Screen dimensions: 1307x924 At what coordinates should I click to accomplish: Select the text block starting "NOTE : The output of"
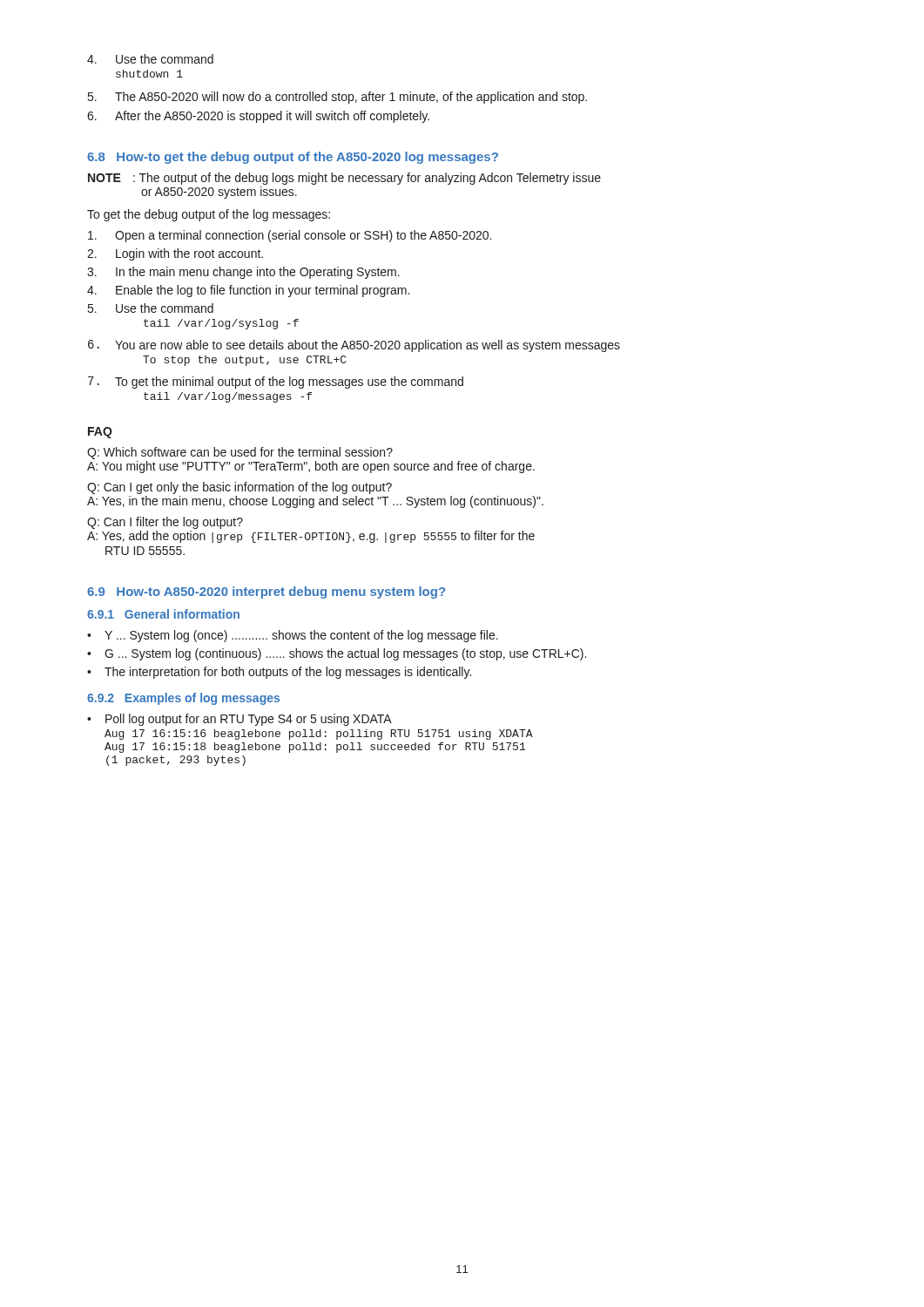(344, 185)
